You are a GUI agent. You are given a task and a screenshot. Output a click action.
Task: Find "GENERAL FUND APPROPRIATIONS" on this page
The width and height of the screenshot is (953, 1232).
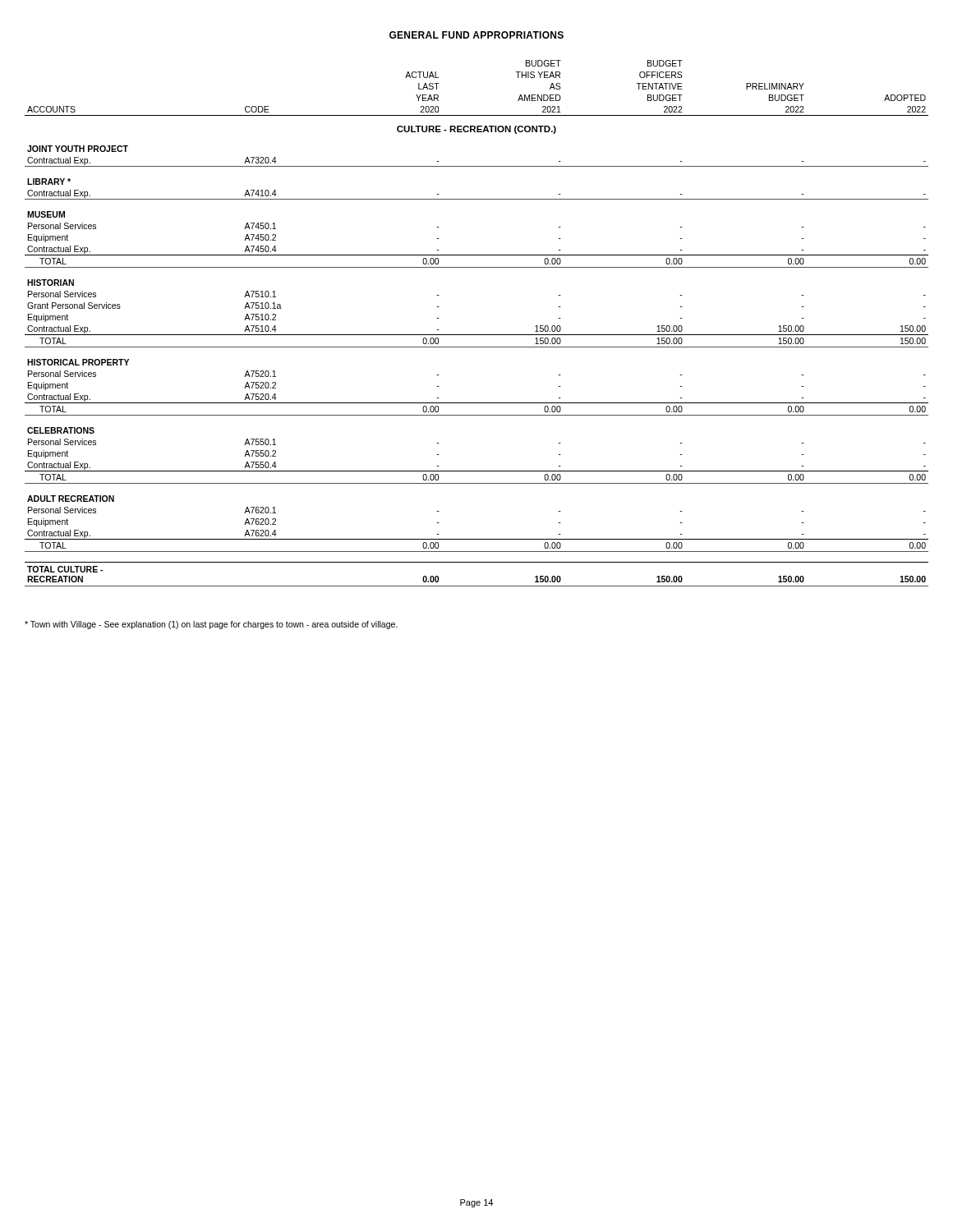coord(476,35)
